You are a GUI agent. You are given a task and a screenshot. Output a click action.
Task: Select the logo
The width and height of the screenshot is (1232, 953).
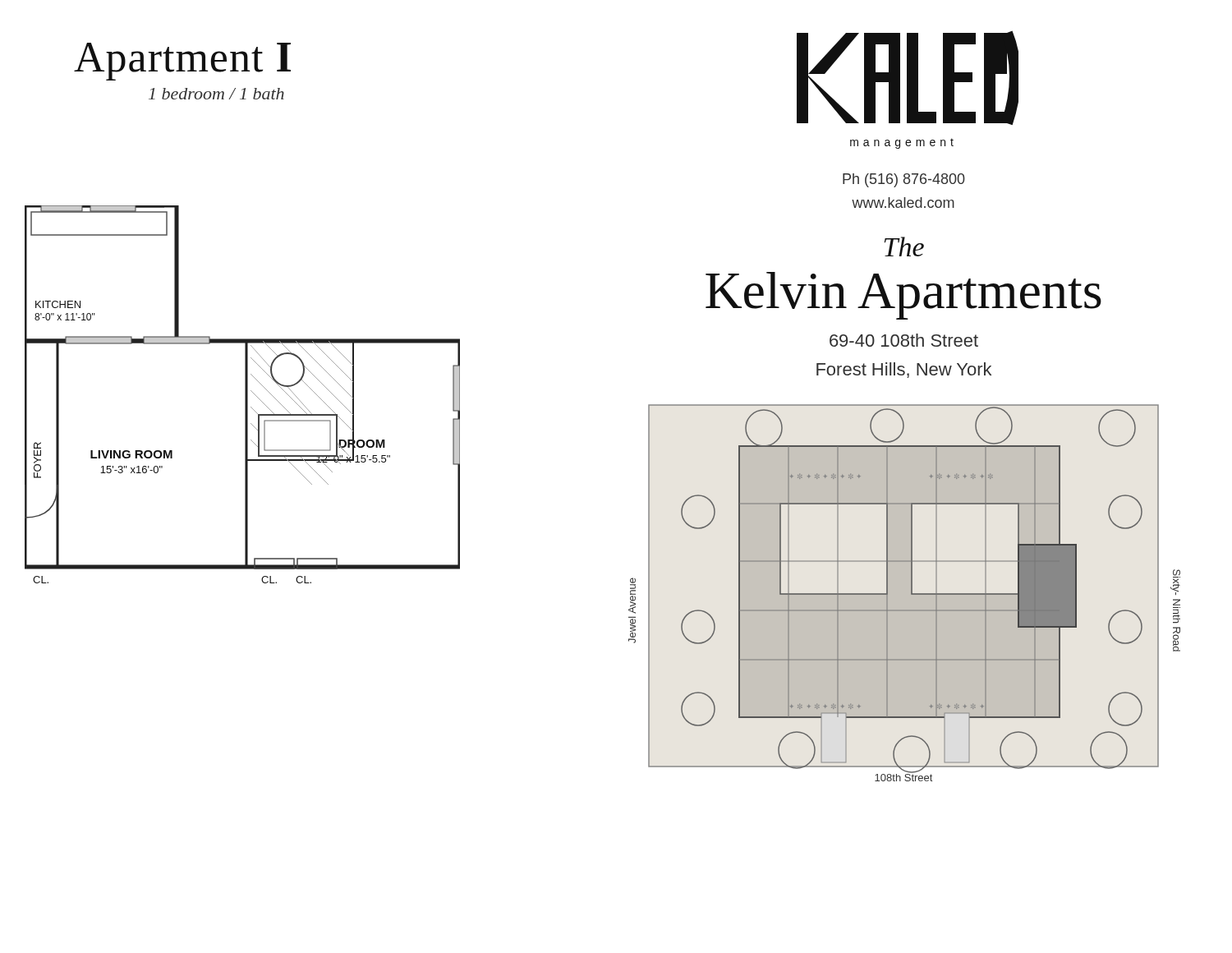click(903, 92)
